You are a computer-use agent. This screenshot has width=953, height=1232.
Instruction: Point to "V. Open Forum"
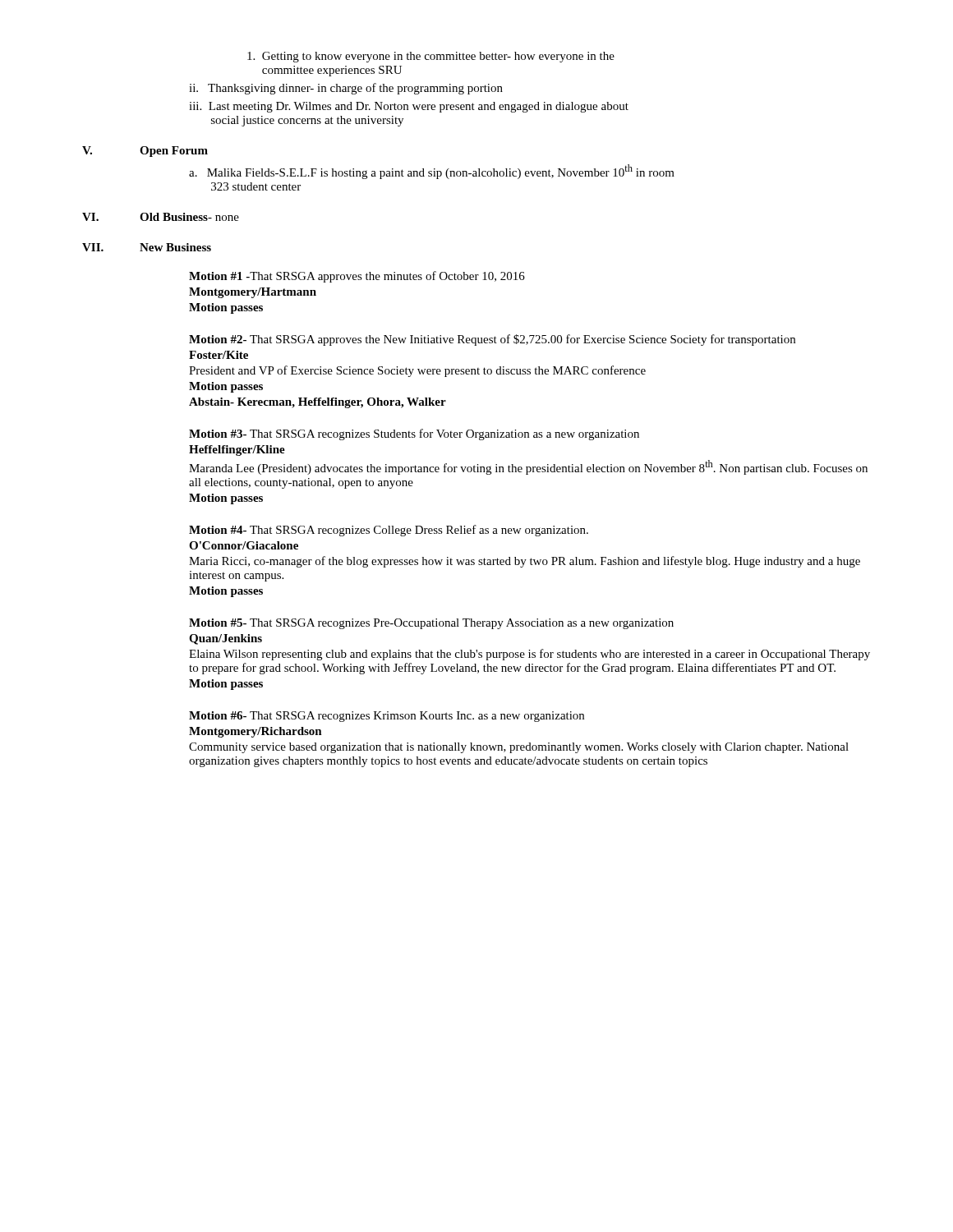145,152
